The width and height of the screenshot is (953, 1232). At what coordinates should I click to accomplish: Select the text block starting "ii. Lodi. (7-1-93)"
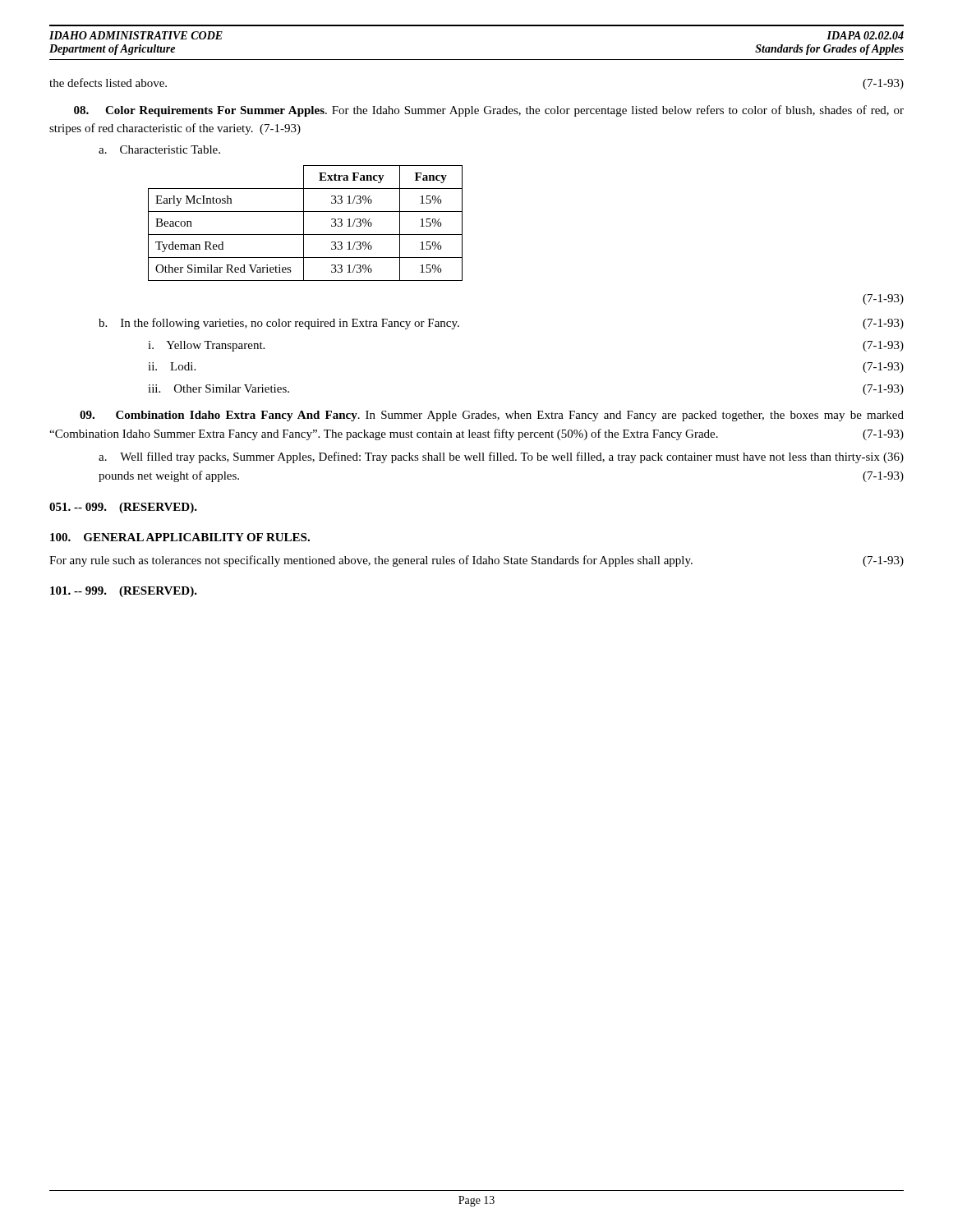pos(182,367)
